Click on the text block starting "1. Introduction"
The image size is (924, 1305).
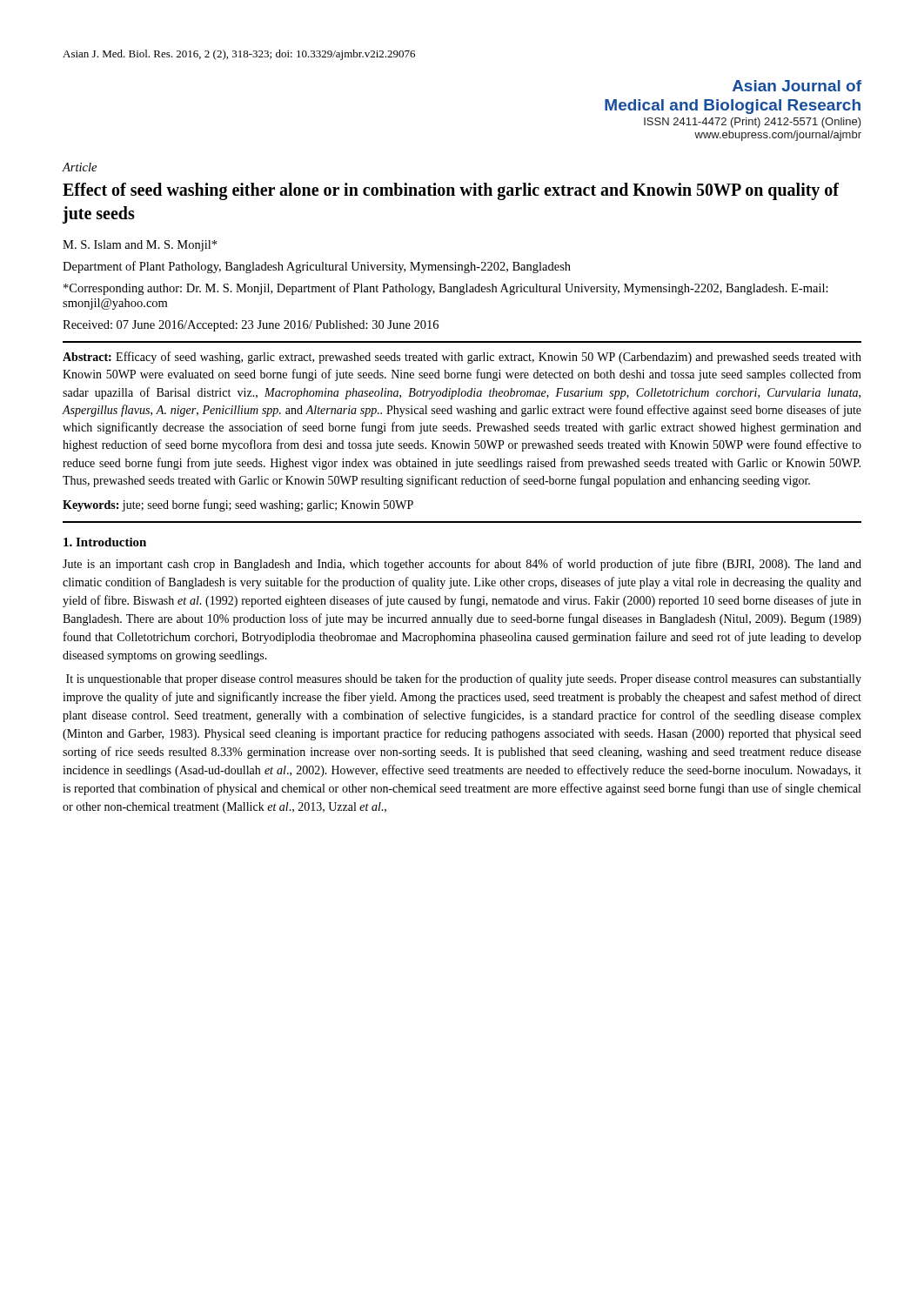pyautogui.click(x=105, y=542)
